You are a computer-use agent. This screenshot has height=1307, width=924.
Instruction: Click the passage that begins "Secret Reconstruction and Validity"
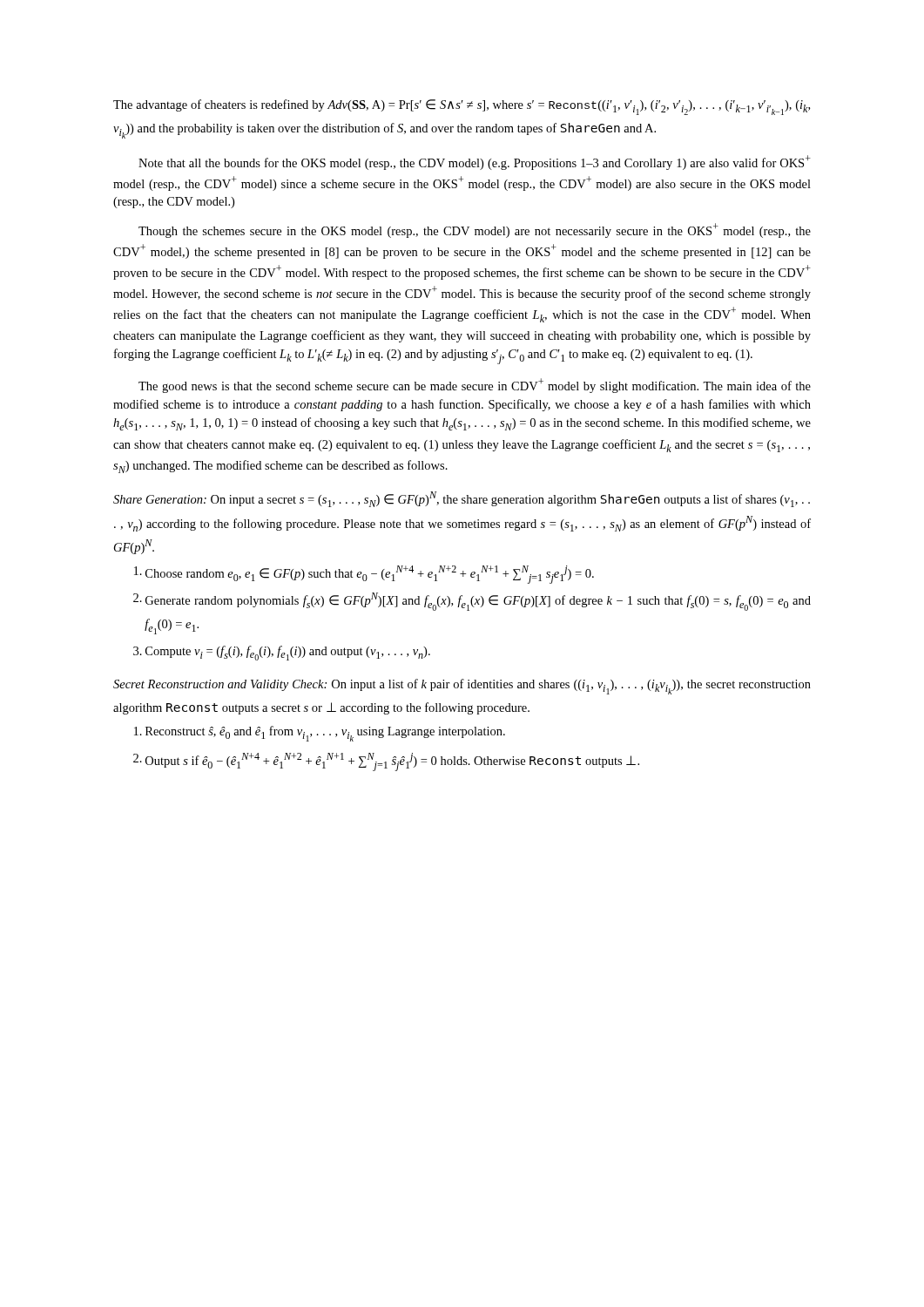(462, 697)
